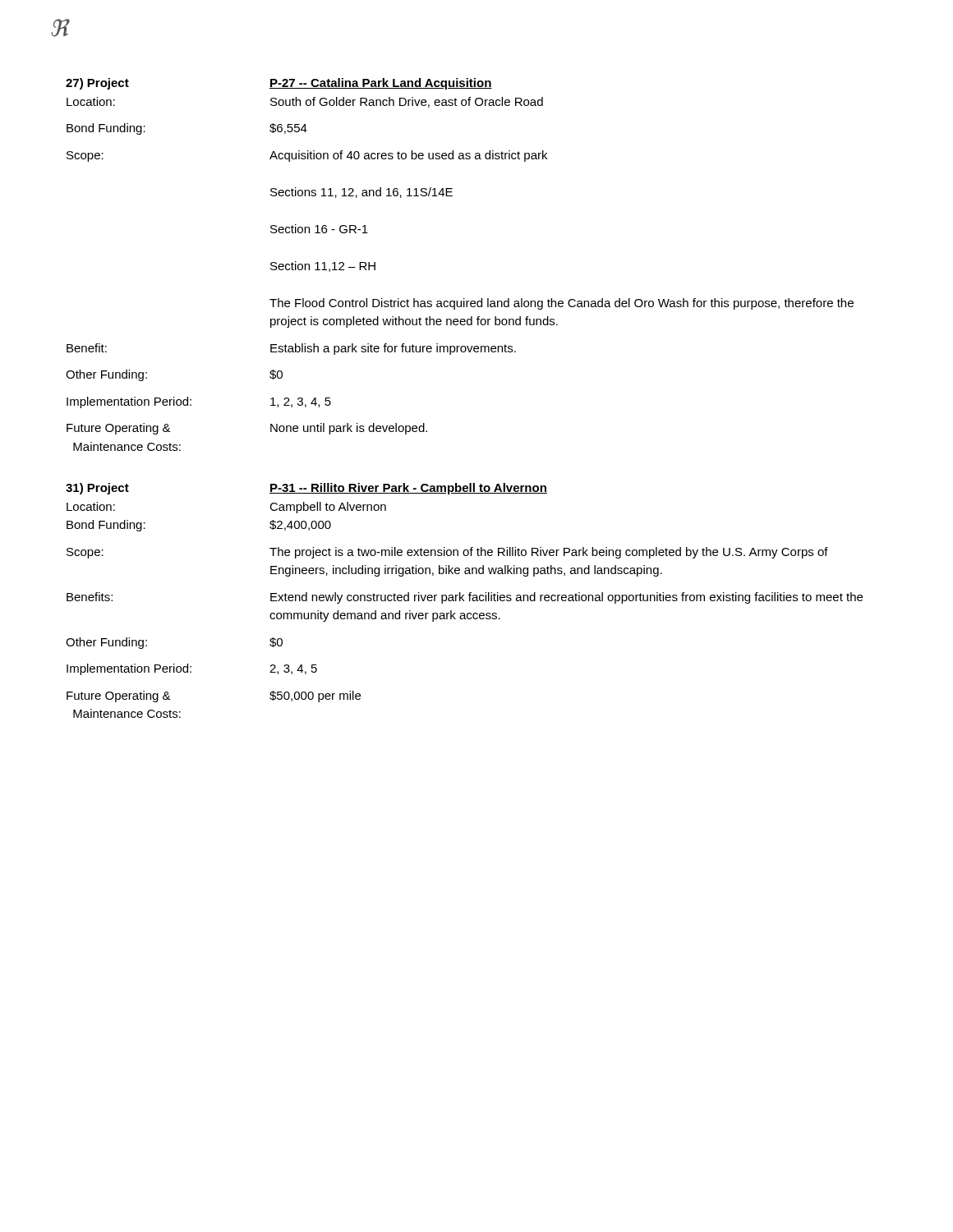953x1232 pixels.
Task: Find the text block that says "Implementation Period: 2, 3, 4,"
Action: point(192,669)
